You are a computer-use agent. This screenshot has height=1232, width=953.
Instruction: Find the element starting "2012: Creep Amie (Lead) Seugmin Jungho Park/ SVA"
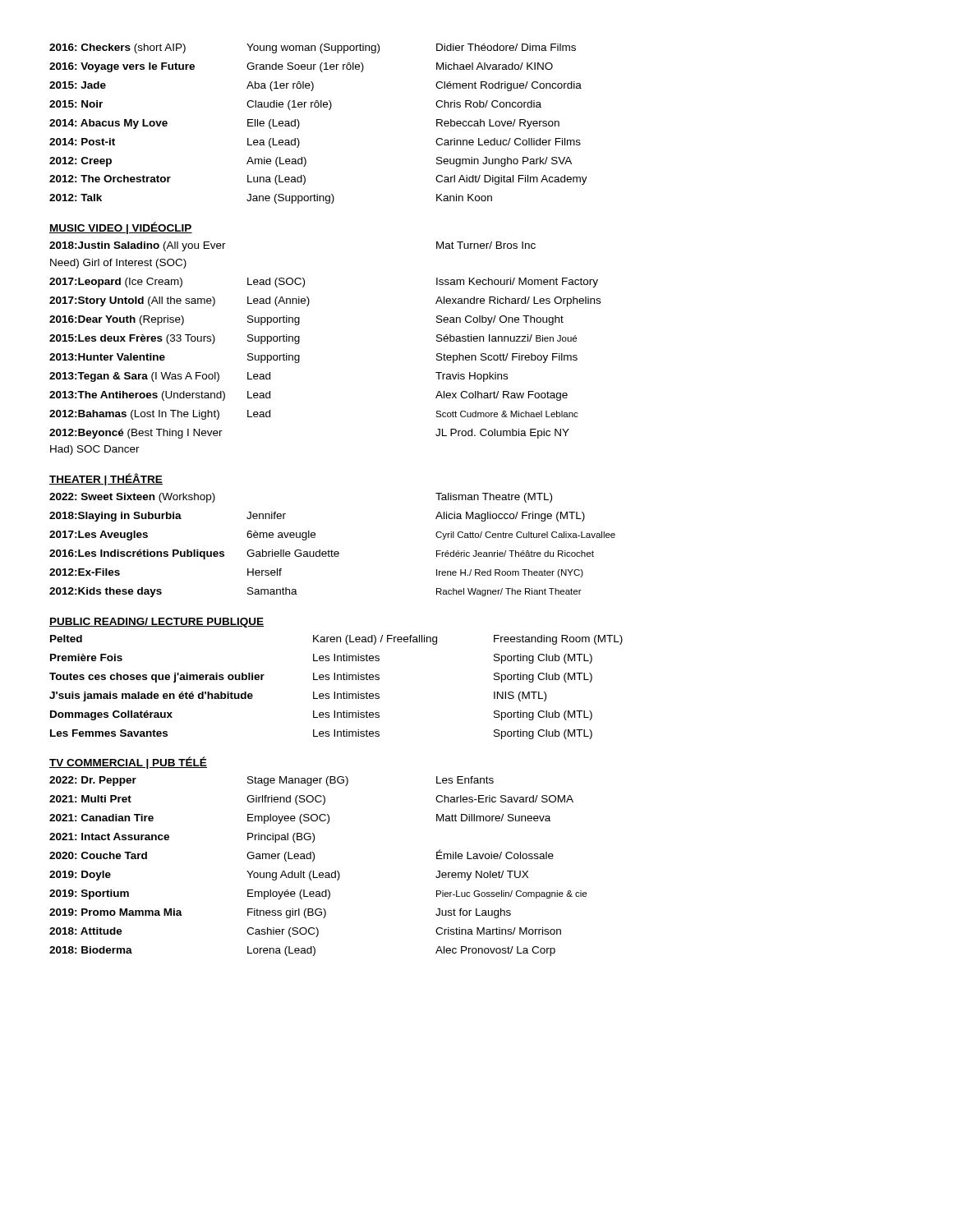coord(476,161)
